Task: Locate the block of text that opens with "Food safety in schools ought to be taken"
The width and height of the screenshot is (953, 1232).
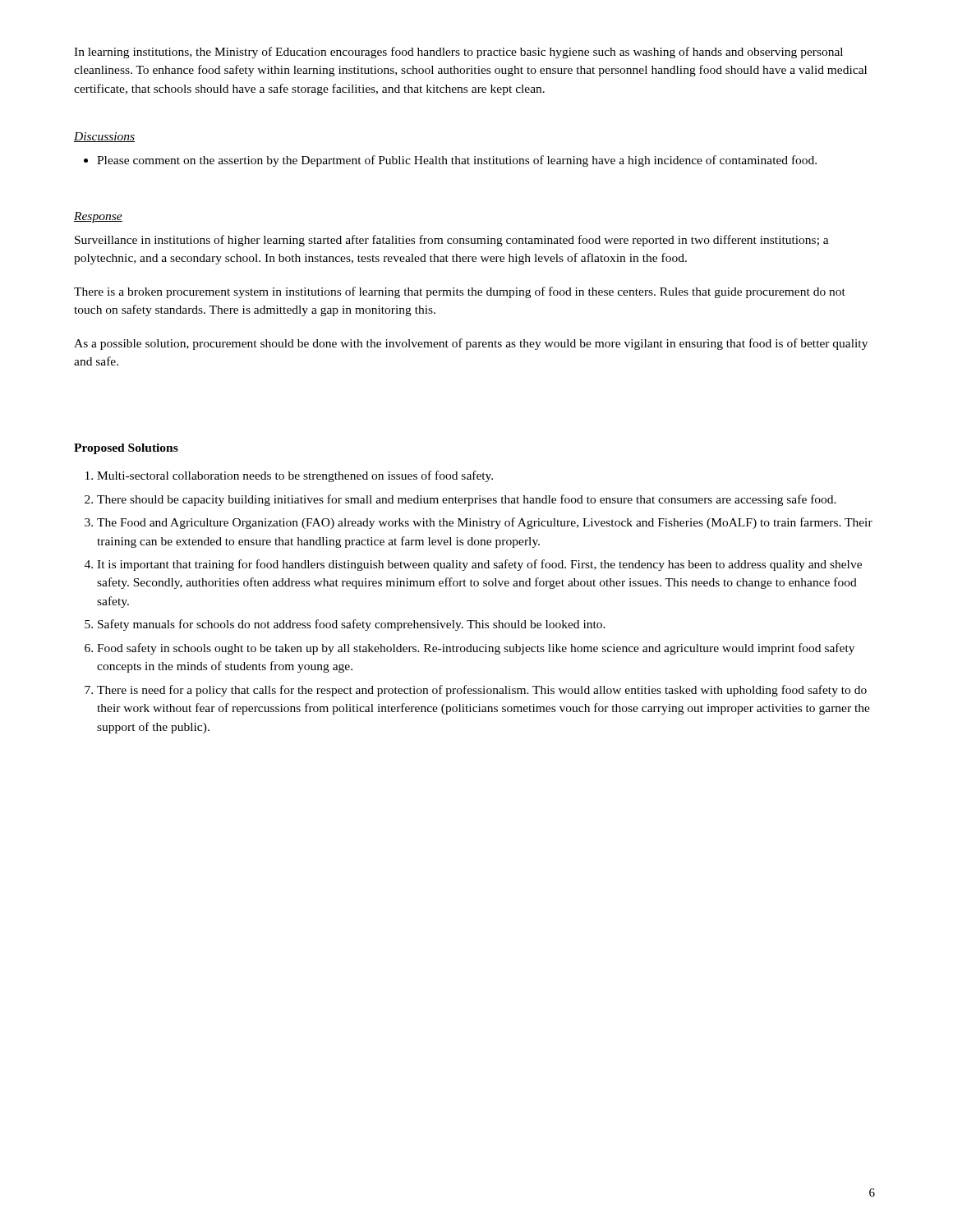Action: pos(476,657)
